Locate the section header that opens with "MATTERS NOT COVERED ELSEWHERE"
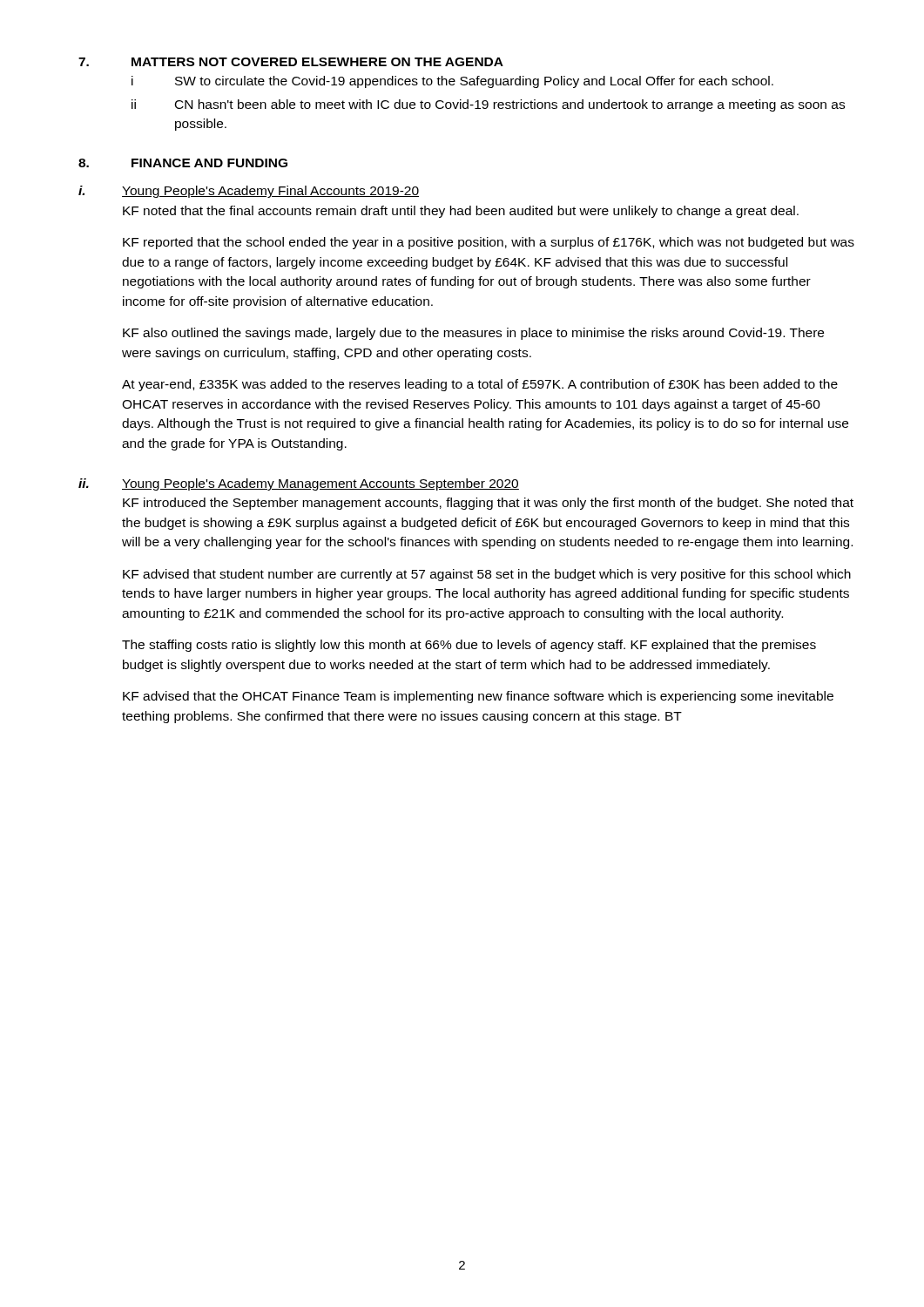The height and width of the screenshot is (1307, 924). [x=317, y=61]
